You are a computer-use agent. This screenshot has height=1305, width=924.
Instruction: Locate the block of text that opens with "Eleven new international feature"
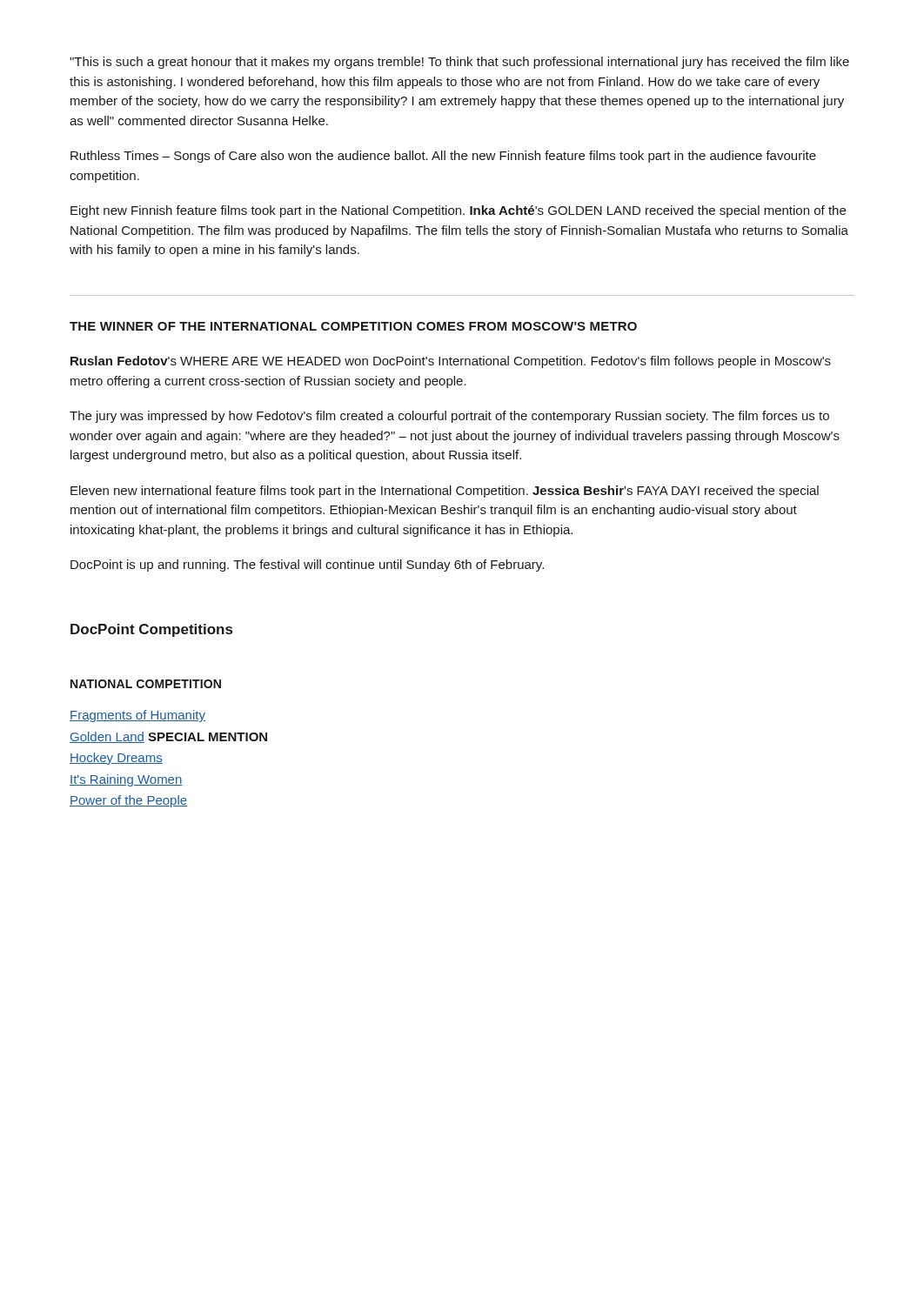[x=444, y=509]
